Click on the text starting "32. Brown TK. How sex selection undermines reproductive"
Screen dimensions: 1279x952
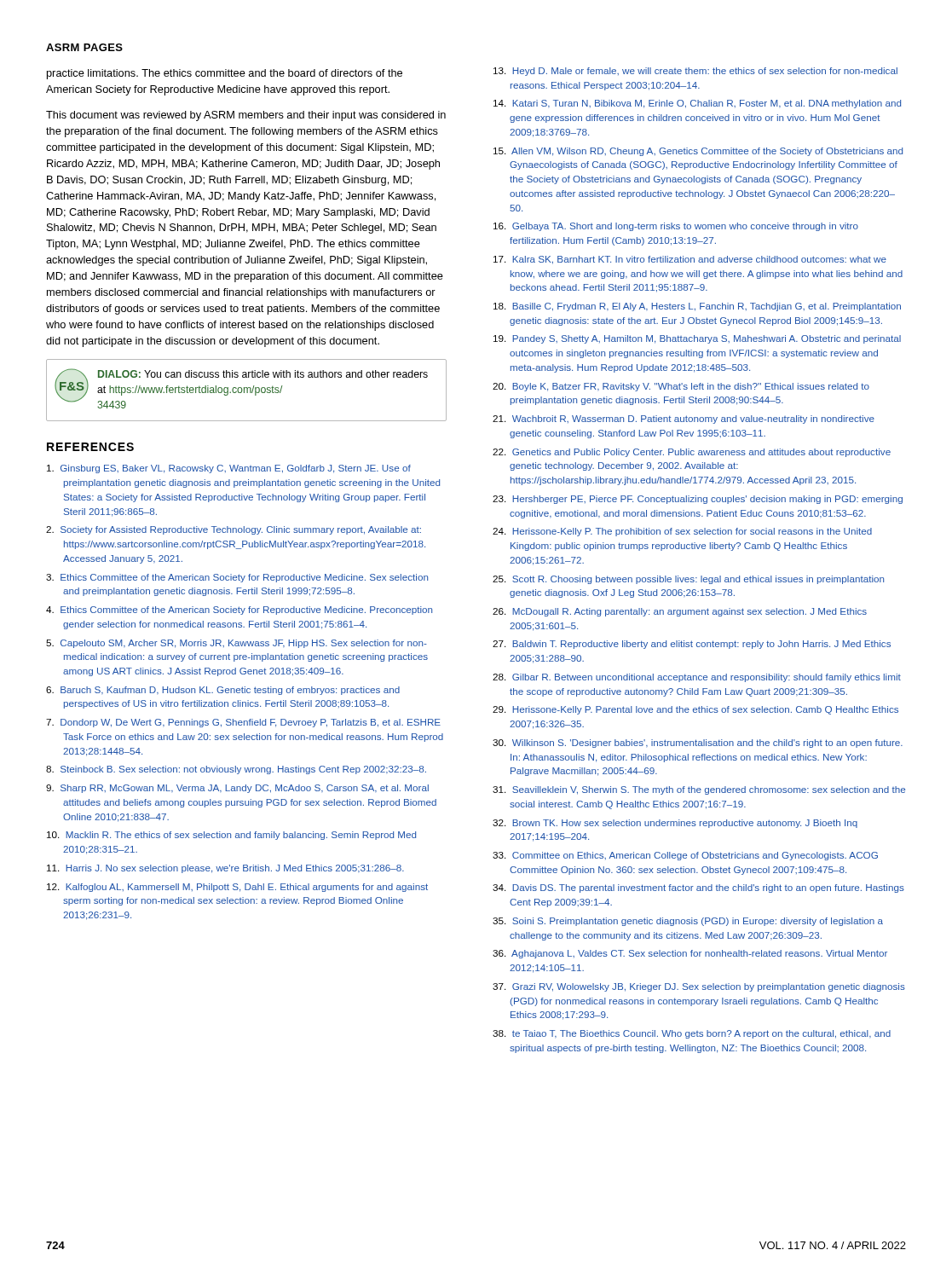tap(675, 829)
